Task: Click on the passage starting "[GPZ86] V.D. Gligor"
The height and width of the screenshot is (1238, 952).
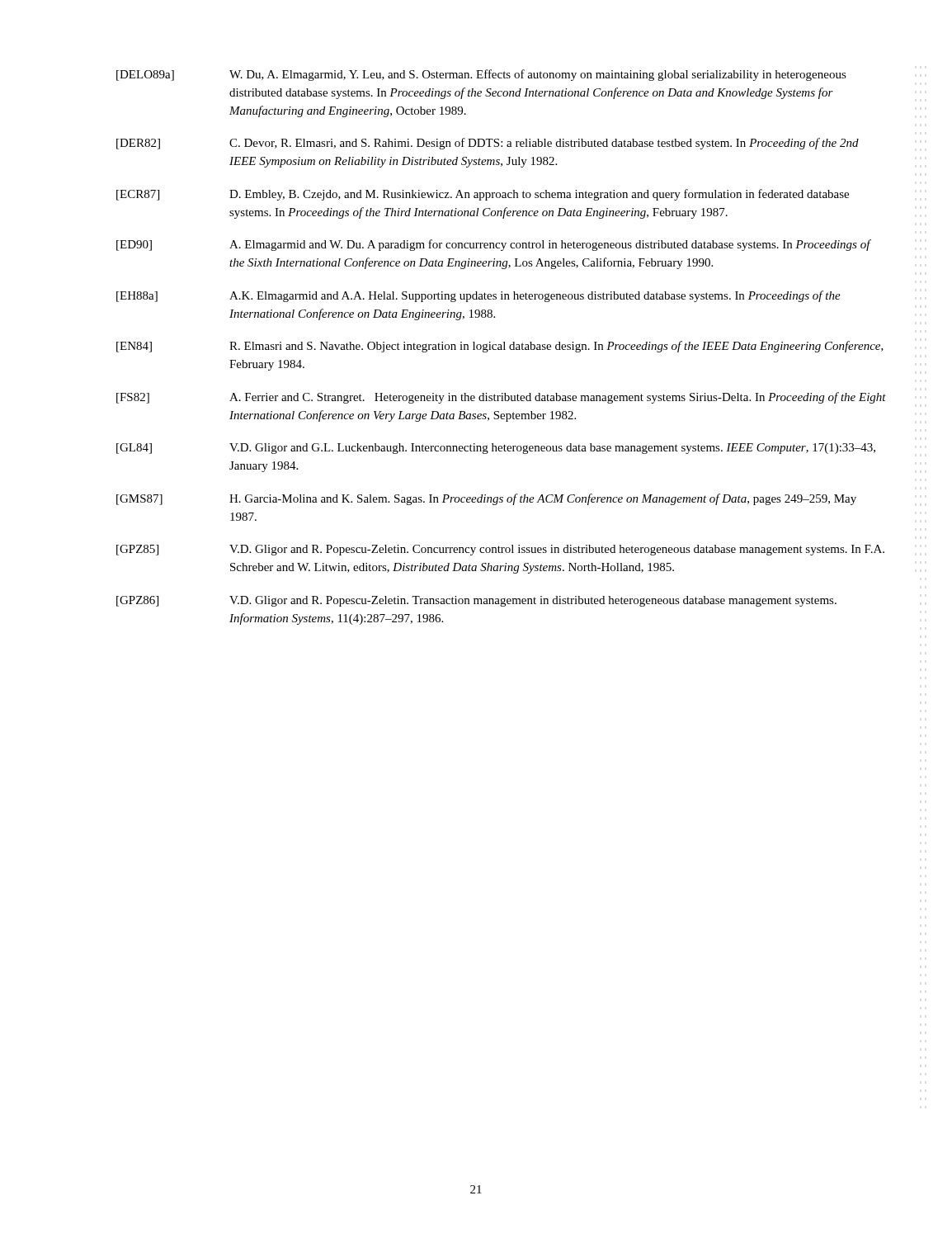Action: tap(501, 609)
